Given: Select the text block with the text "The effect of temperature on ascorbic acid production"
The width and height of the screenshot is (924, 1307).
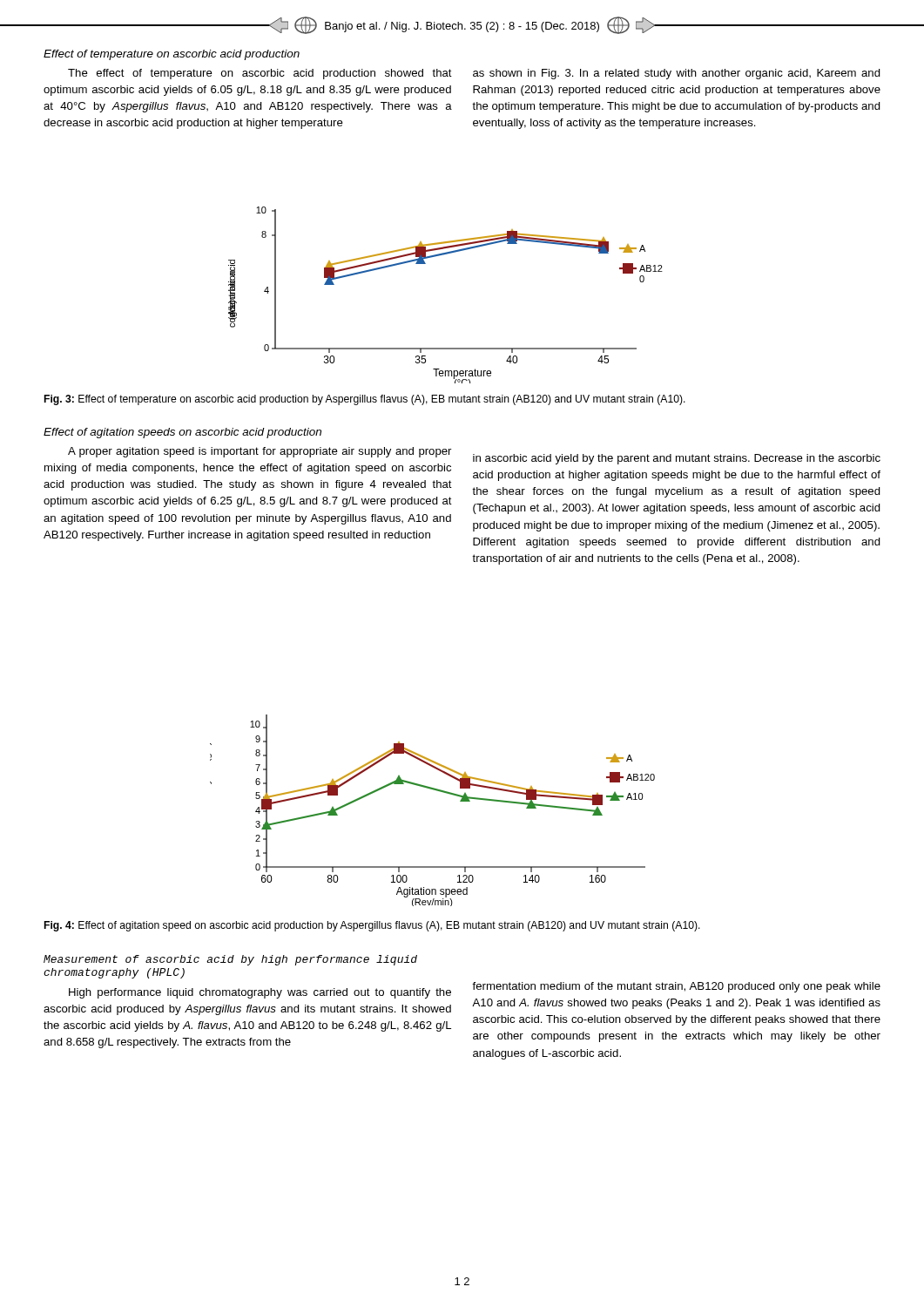Looking at the screenshot, I should 248,98.
